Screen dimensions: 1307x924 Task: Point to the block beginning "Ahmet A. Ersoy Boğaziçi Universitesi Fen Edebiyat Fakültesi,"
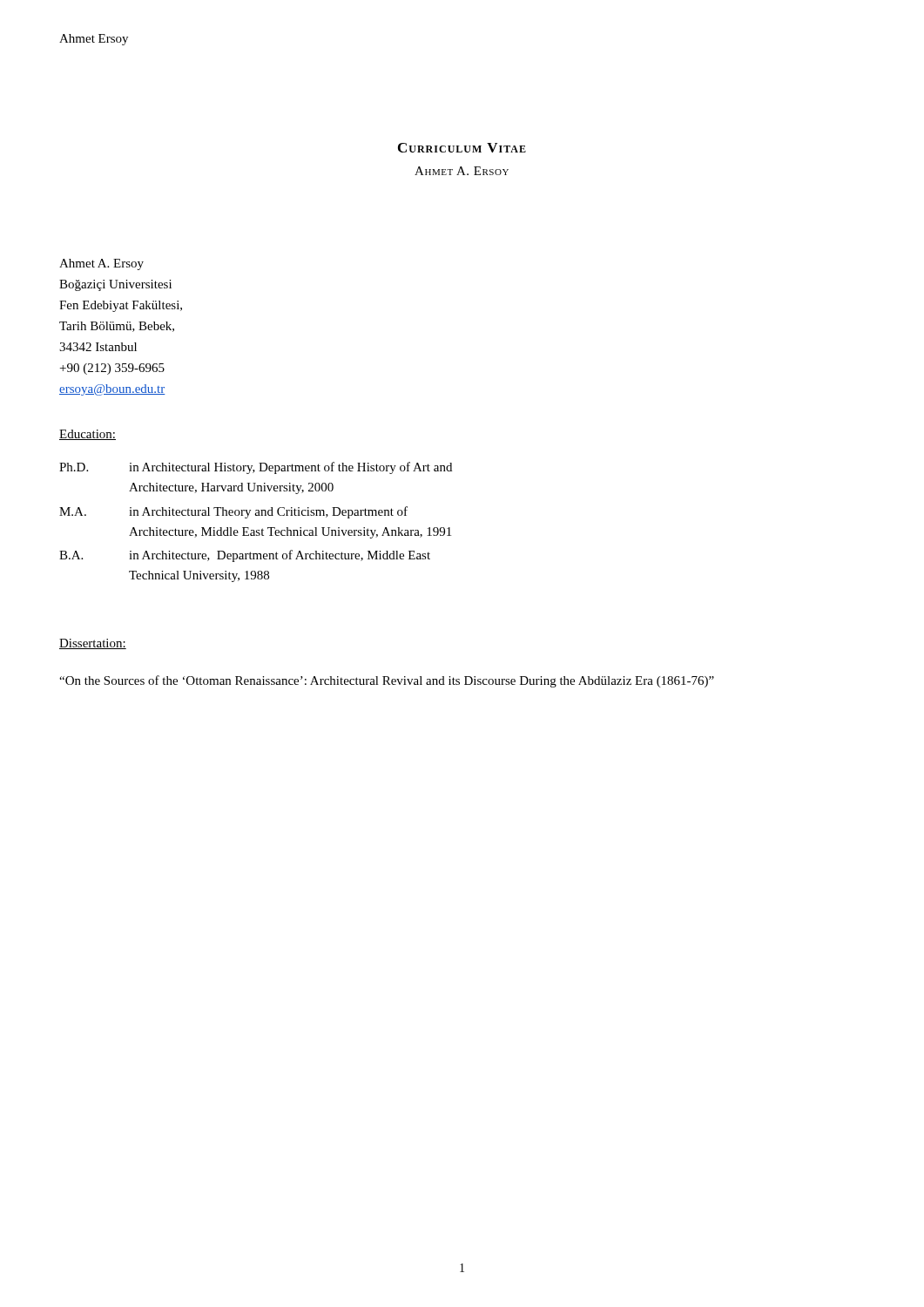coord(121,326)
